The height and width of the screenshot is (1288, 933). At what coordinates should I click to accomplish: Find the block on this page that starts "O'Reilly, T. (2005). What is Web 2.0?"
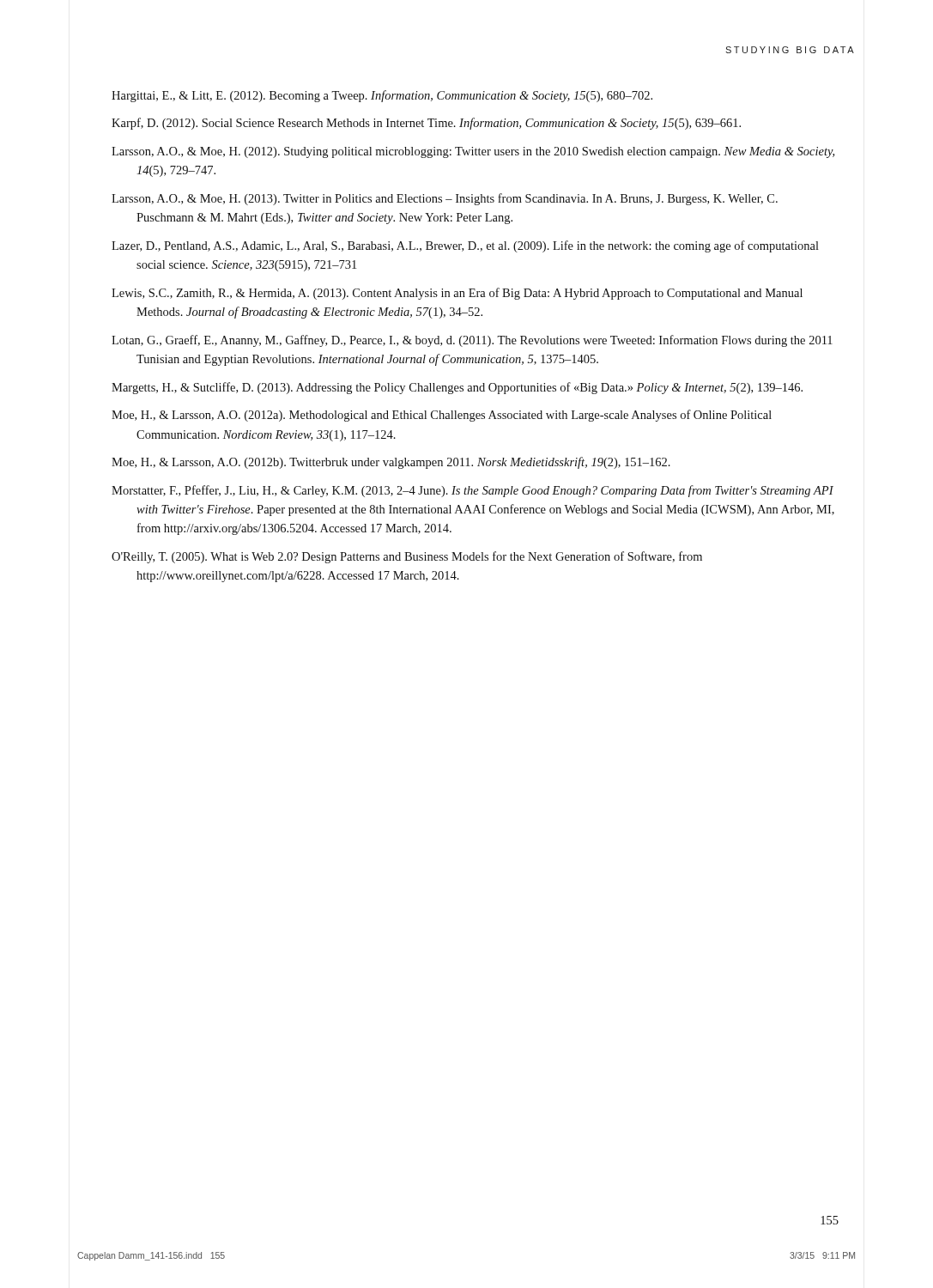[407, 566]
